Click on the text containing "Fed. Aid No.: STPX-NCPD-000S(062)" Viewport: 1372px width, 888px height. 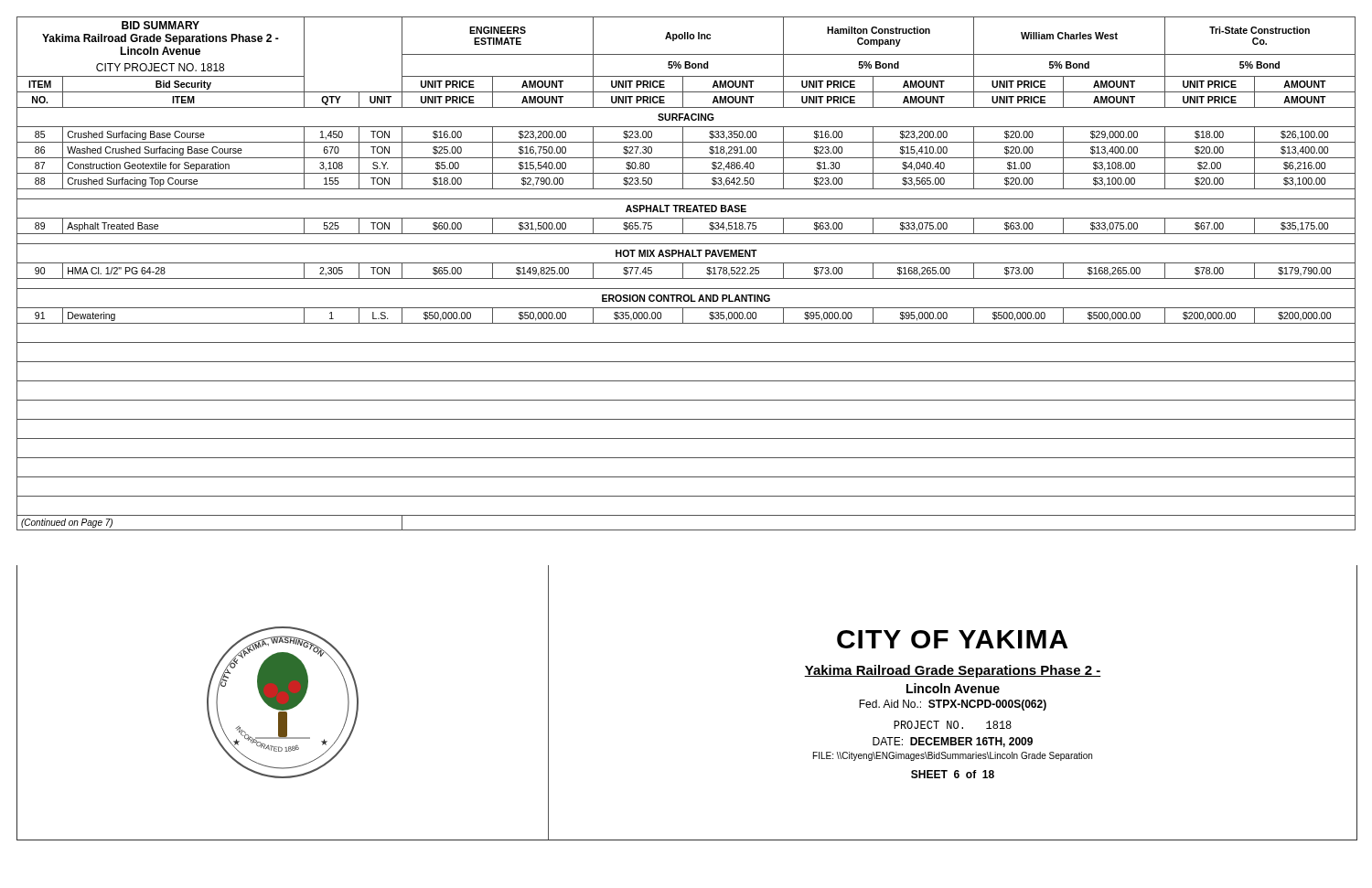(x=953, y=704)
